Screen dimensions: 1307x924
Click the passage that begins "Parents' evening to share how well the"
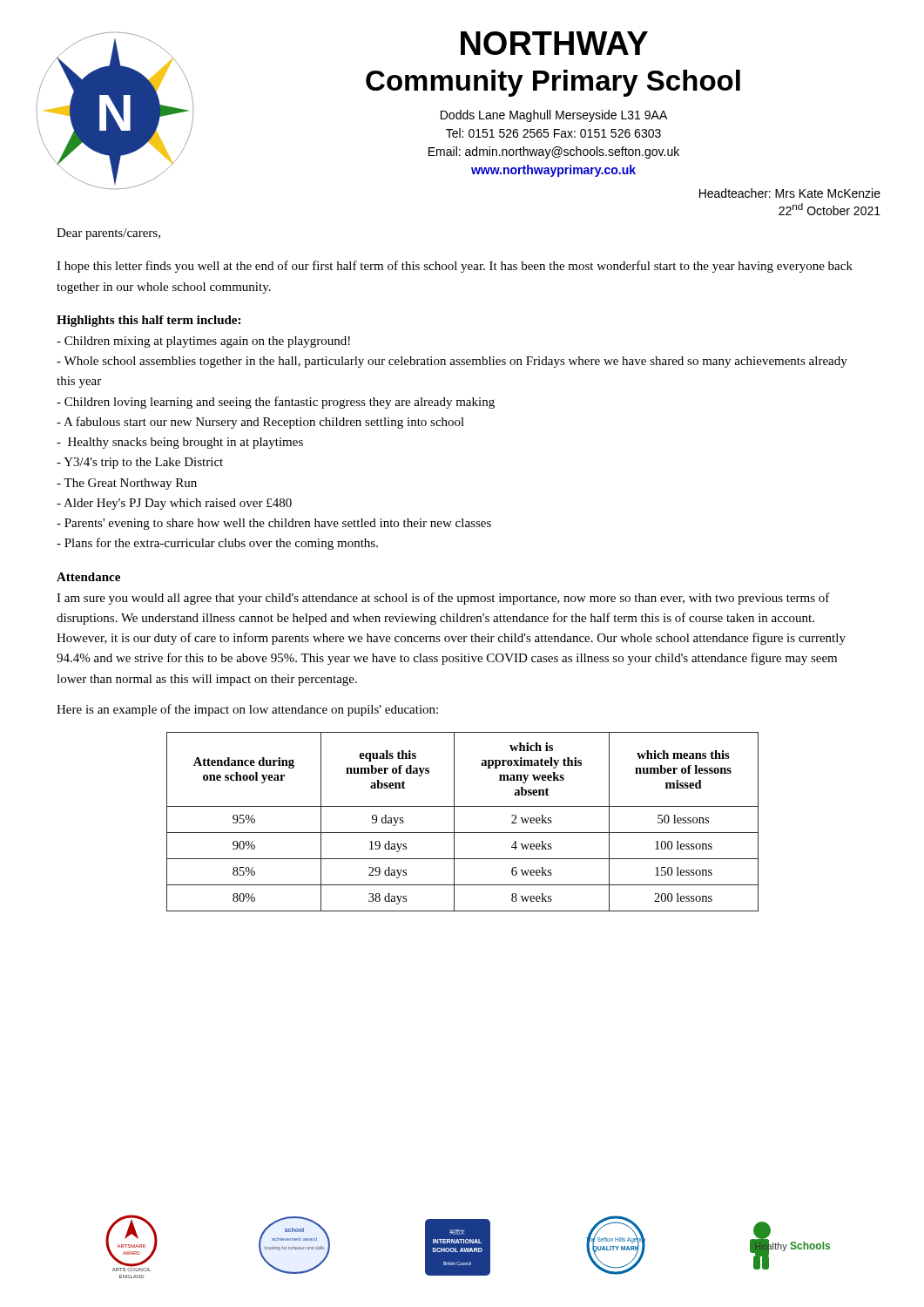tap(274, 523)
